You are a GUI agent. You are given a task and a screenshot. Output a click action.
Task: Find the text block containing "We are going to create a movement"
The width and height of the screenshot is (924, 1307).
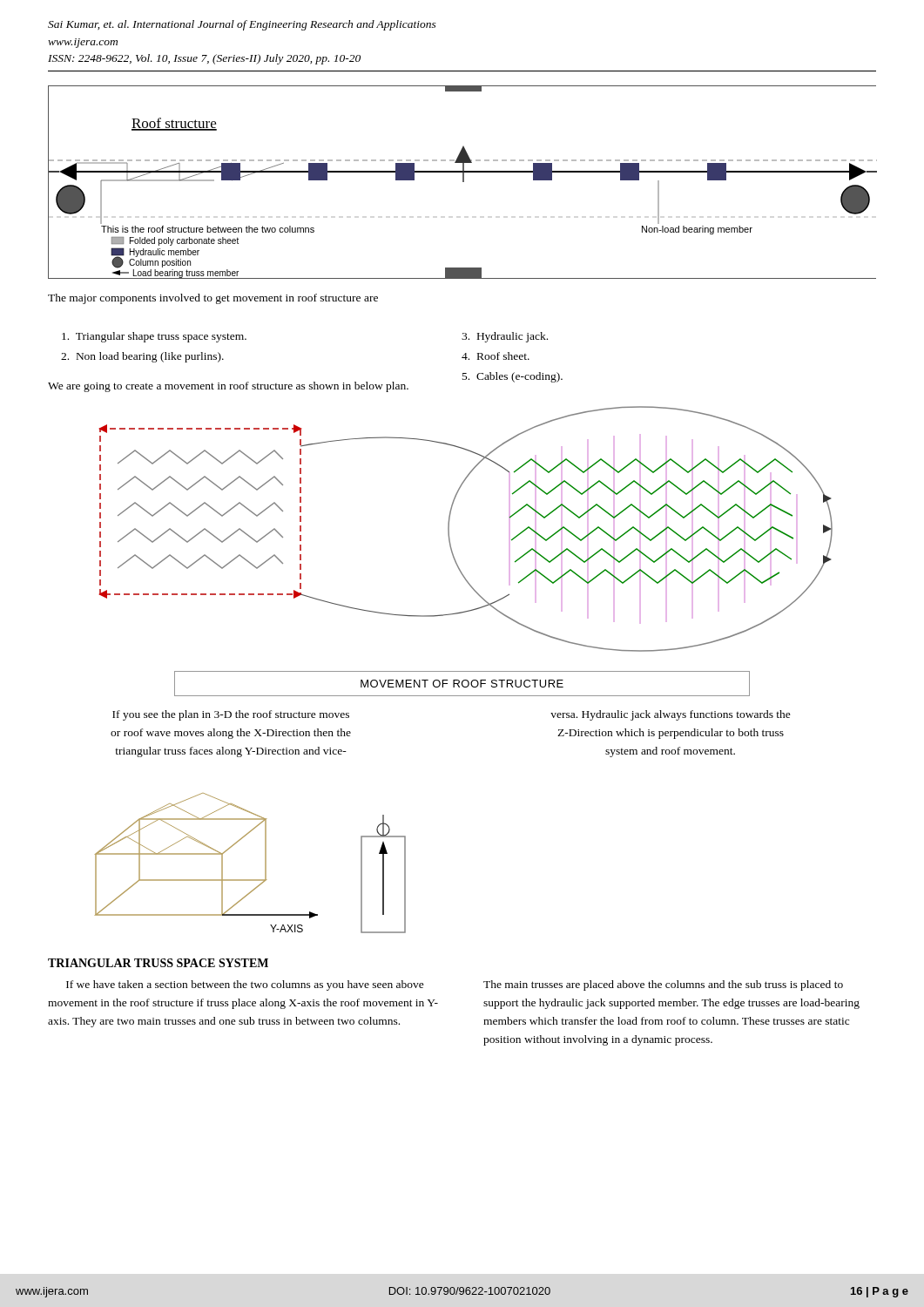click(228, 386)
